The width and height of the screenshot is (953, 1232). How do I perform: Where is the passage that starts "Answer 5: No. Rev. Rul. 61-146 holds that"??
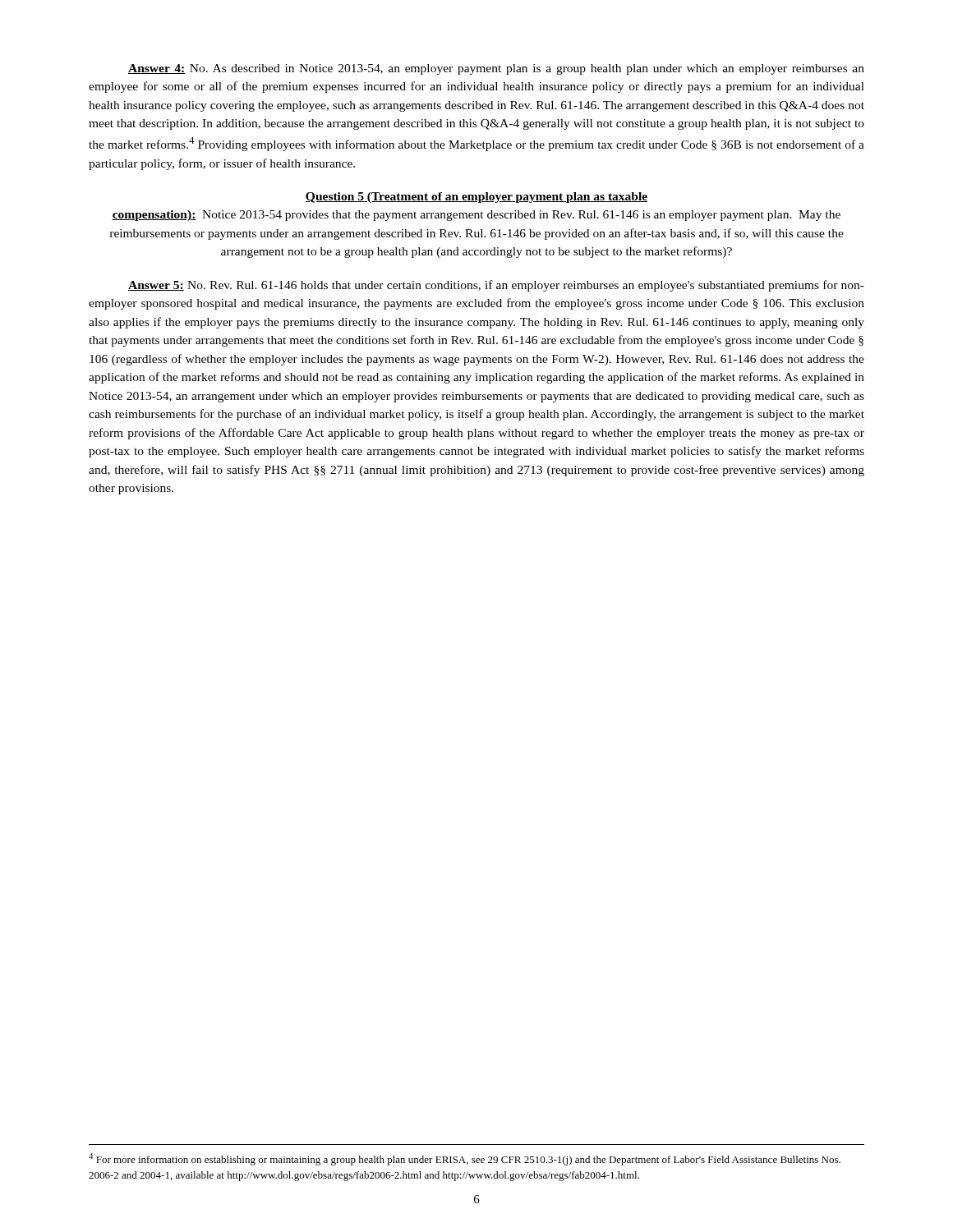click(x=476, y=386)
